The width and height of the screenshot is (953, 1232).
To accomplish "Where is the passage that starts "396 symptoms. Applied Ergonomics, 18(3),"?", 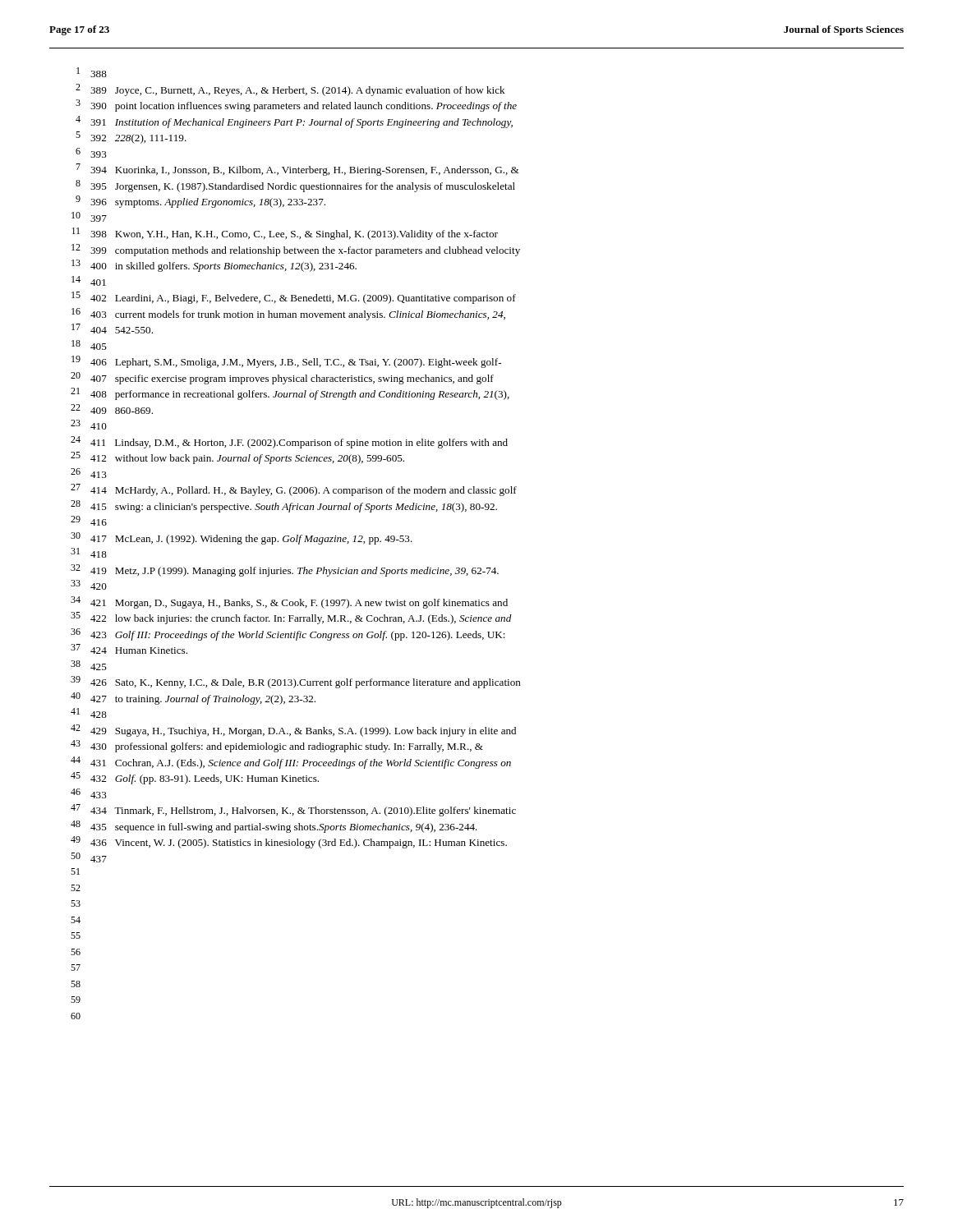I will click(x=208, y=202).
